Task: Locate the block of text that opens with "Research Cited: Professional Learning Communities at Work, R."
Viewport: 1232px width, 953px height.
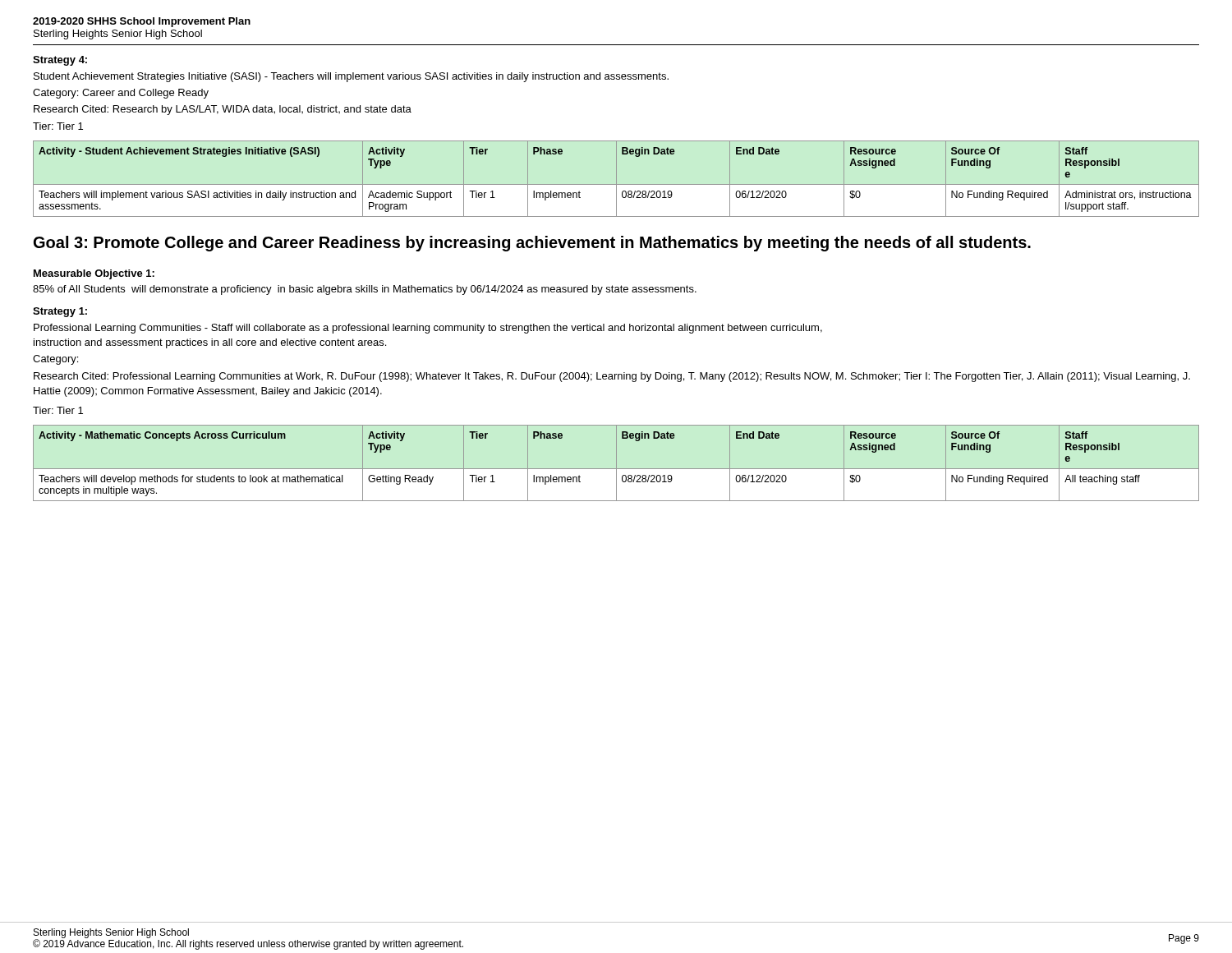Action: pyautogui.click(x=612, y=383)
